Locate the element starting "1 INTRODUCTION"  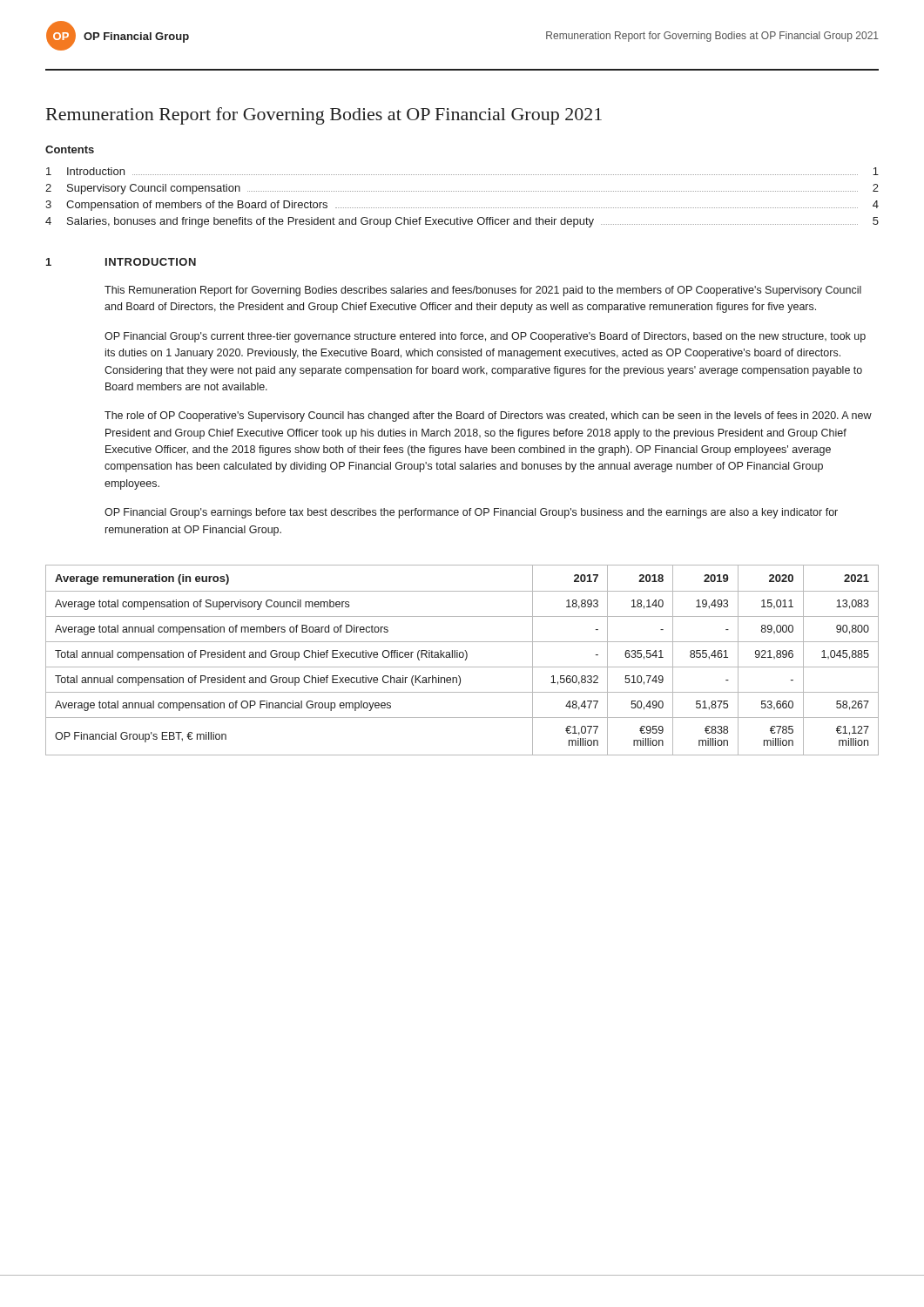(x=121, y=262)
